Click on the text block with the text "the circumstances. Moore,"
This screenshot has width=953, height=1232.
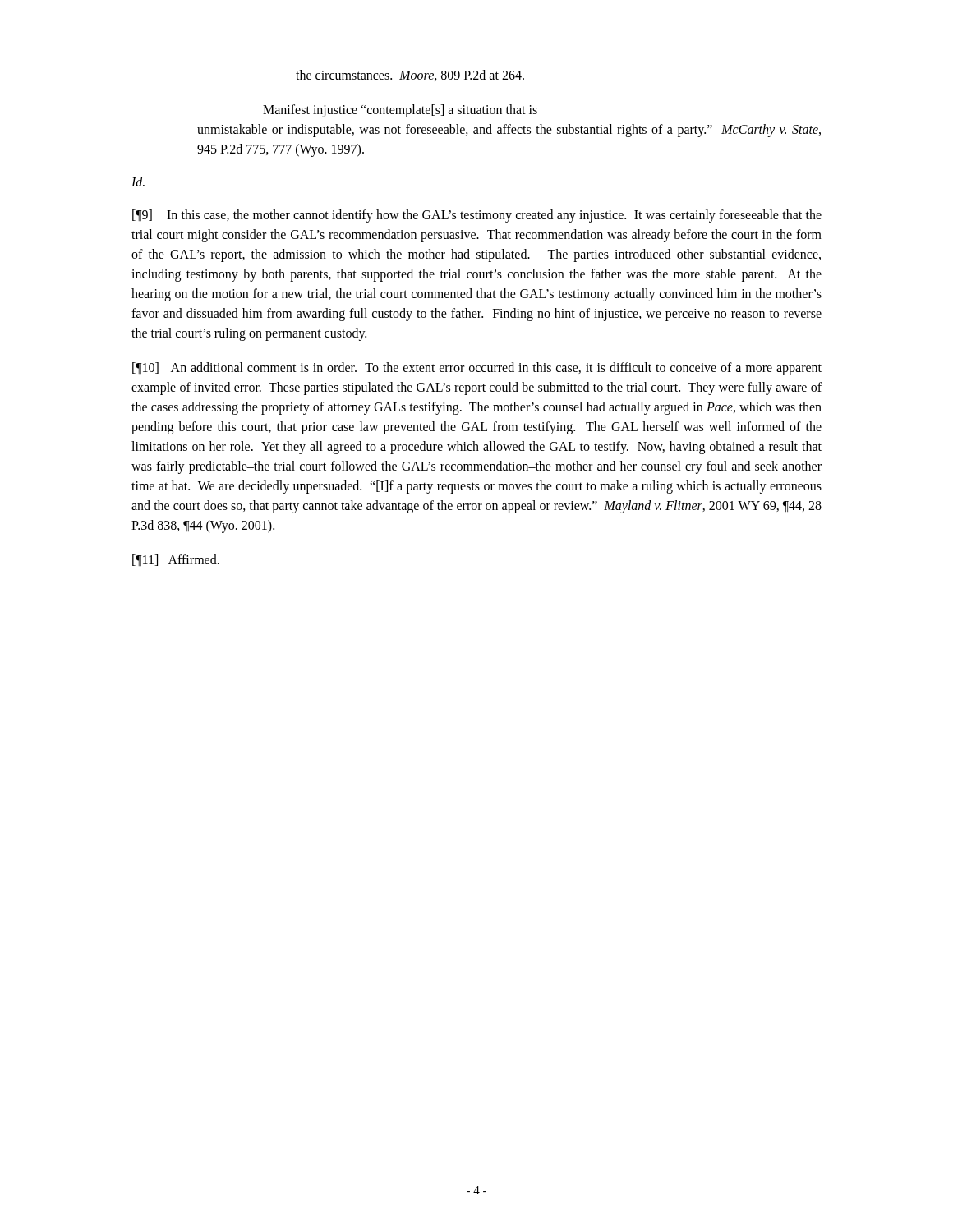(410, 75)
